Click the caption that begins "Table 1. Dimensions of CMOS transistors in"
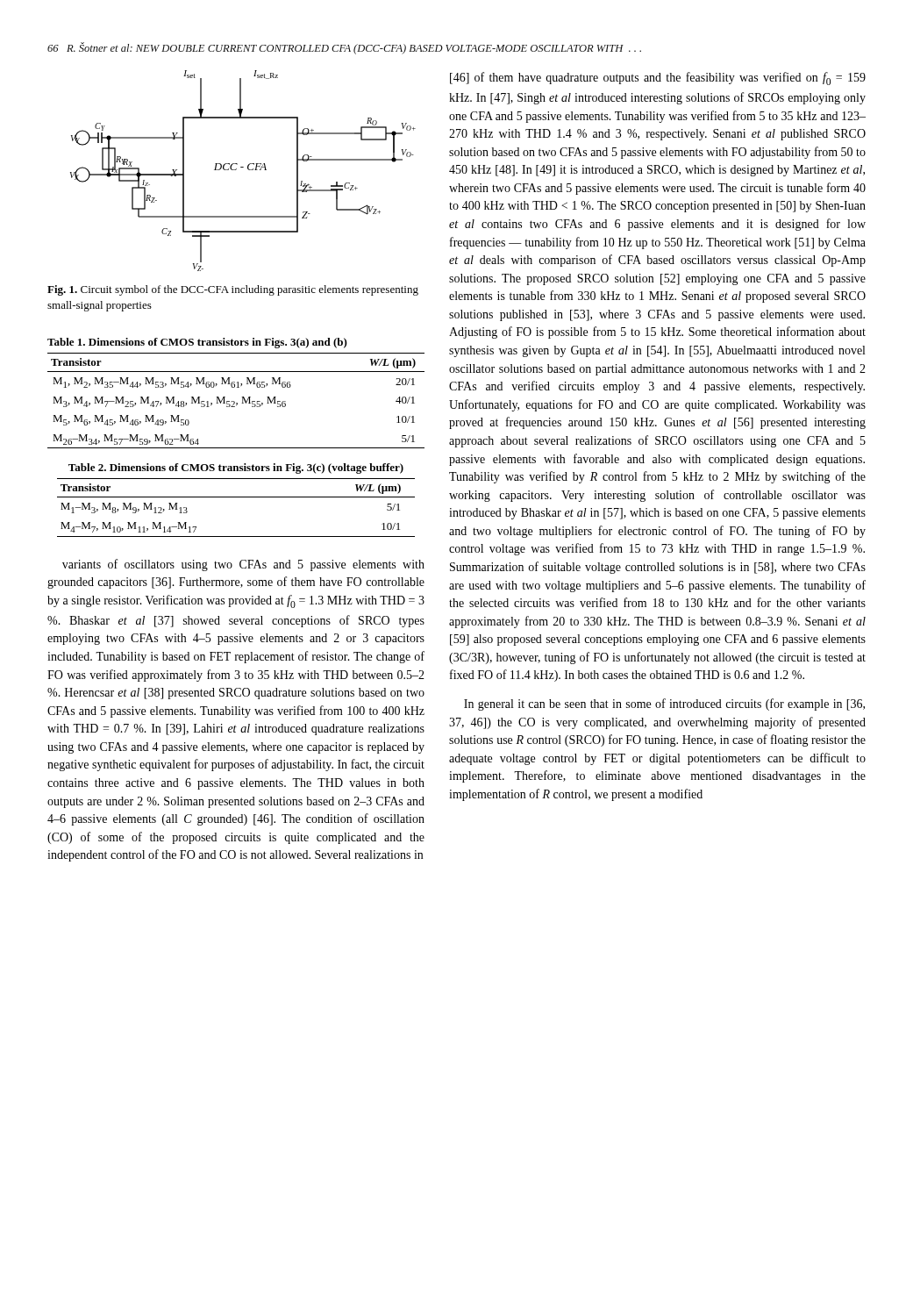The width and height of the screenshot is (913, 1316). click(197, 342)
